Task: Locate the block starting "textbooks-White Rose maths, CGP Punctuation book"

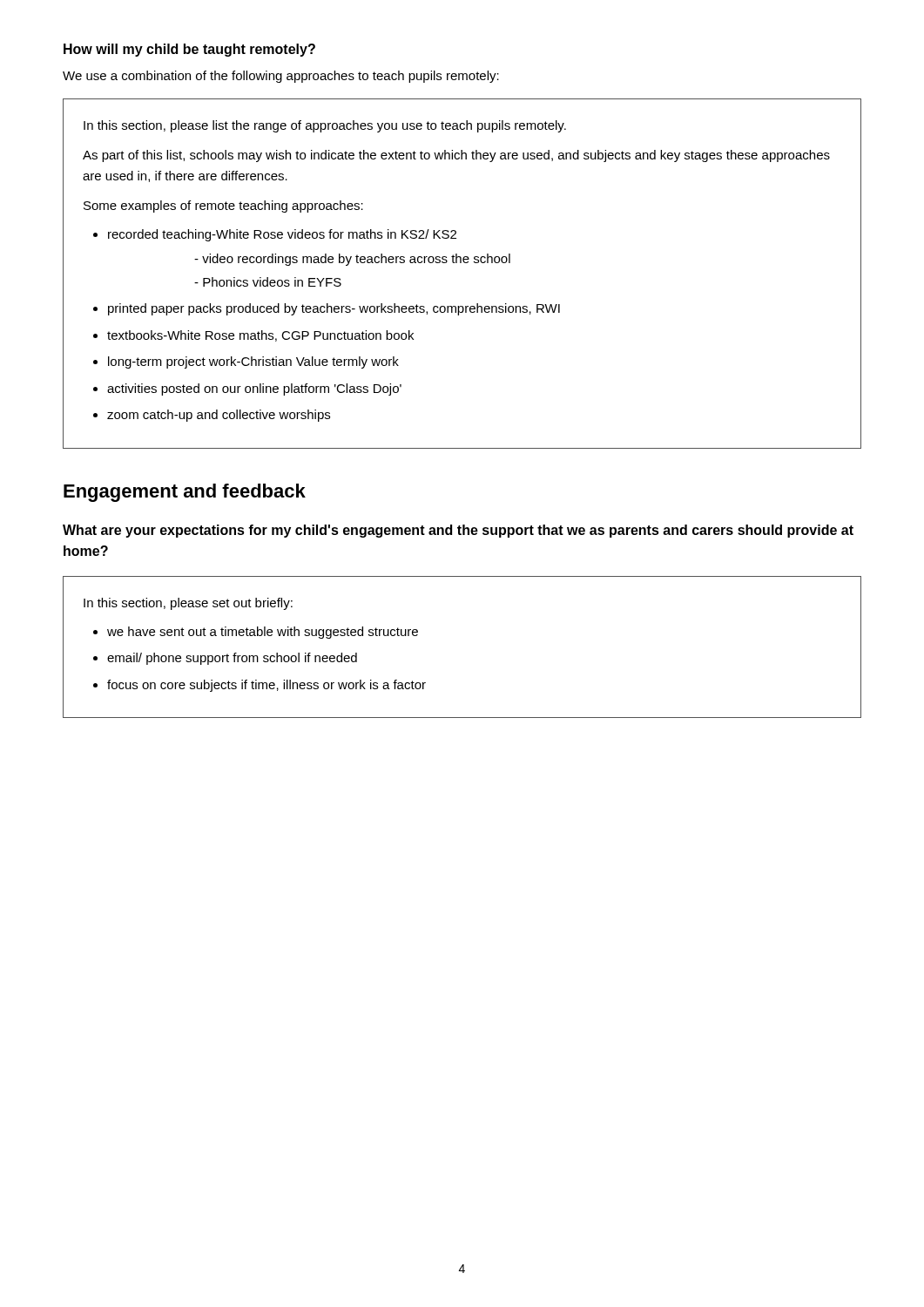Action: click(260, 336)
